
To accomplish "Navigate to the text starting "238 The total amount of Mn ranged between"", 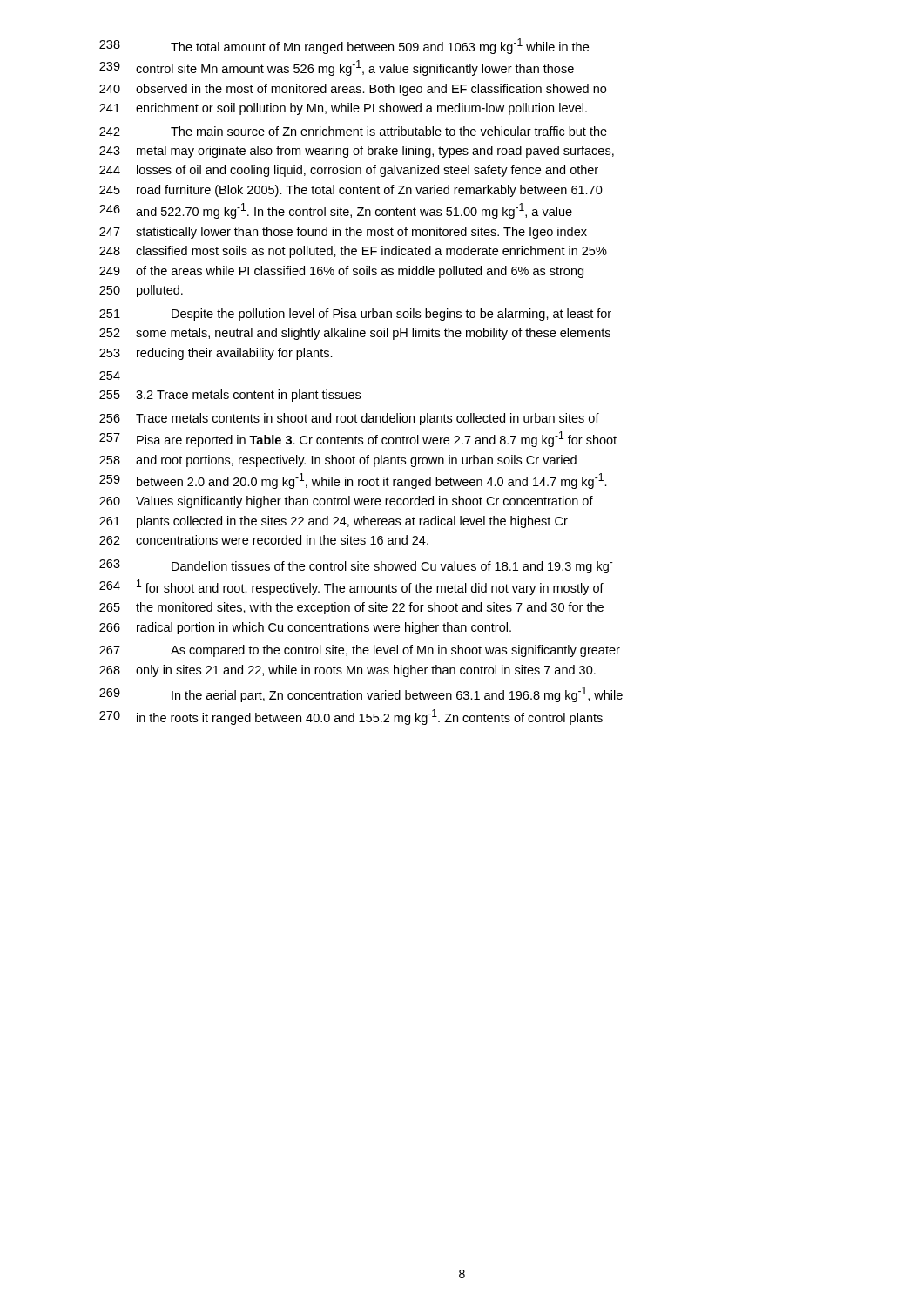I will click(x=470, y=77).
